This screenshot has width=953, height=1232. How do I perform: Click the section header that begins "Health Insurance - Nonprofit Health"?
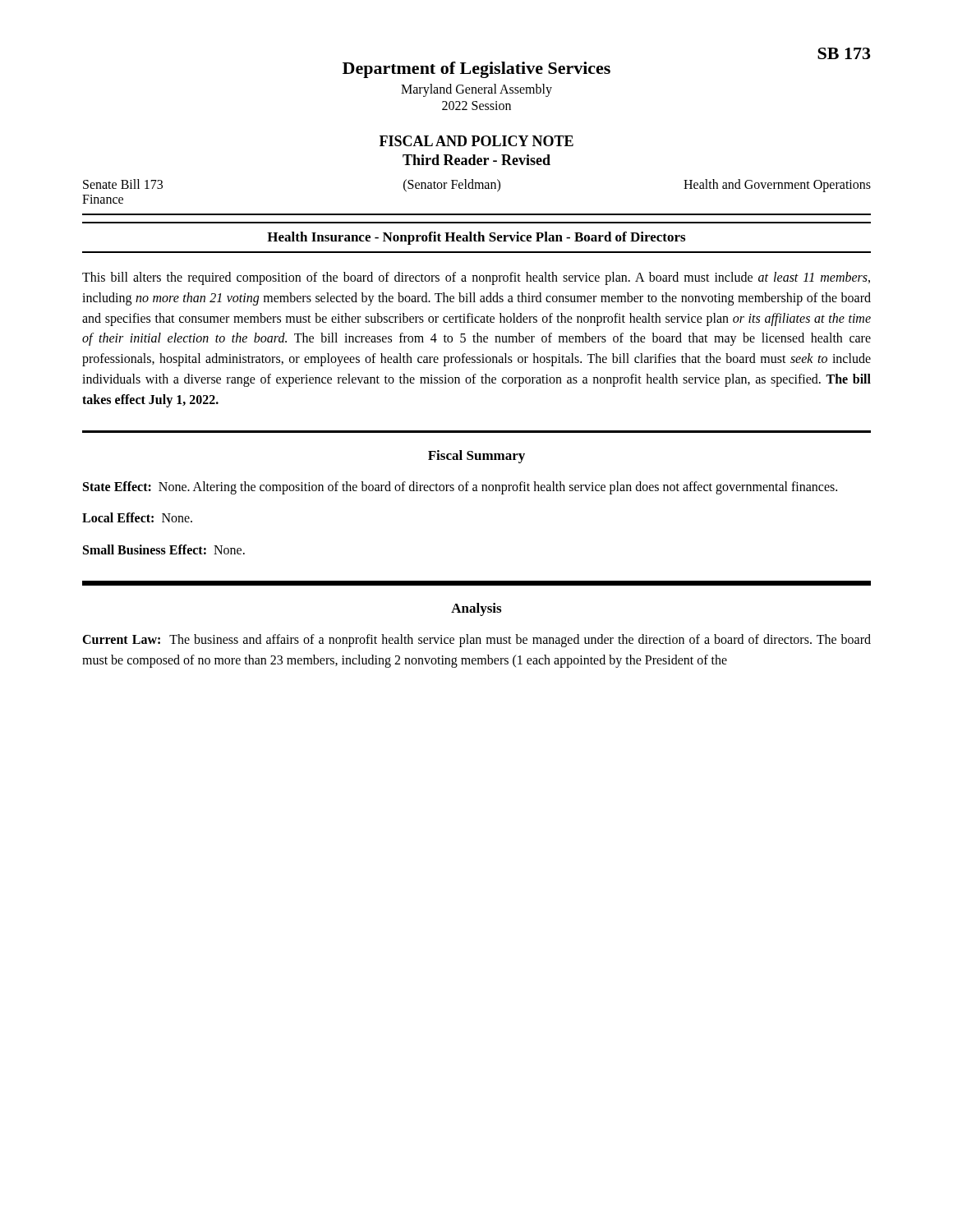click(476, 237)
